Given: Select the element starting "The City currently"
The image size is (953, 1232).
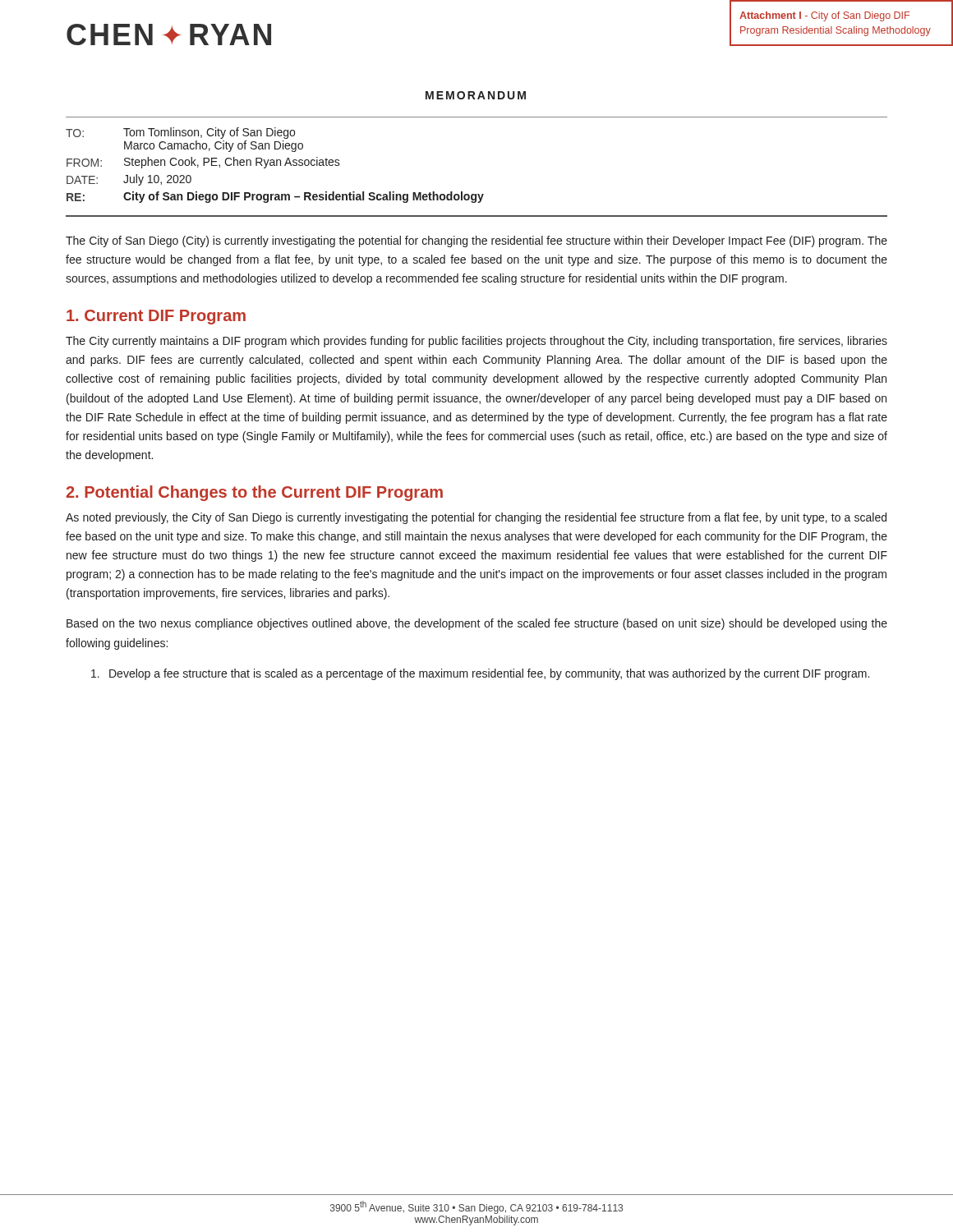Looking at the screenshot, I should tap(476, 398).
